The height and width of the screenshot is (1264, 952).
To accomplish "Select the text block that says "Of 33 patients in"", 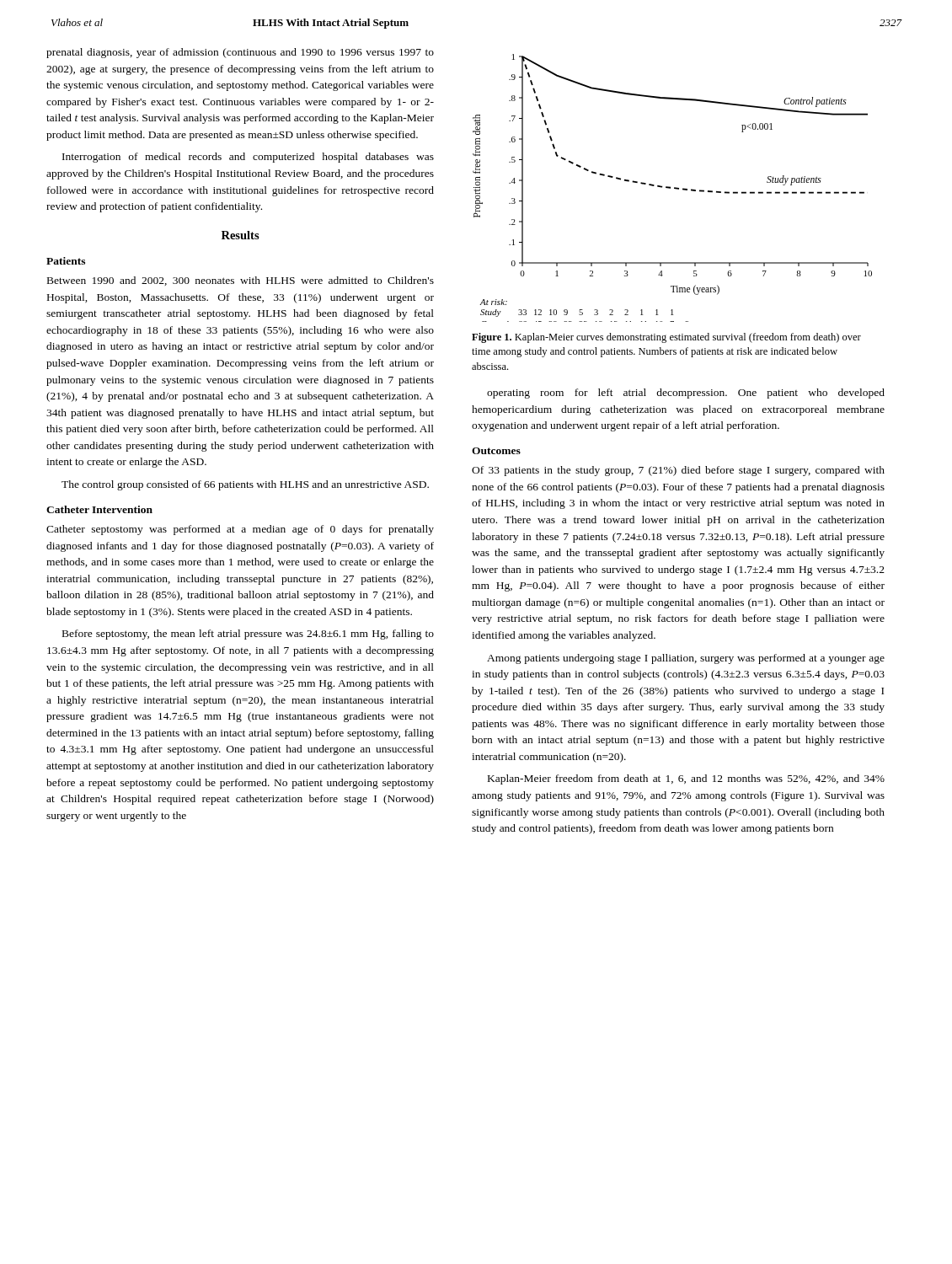I will click(678, 552).
